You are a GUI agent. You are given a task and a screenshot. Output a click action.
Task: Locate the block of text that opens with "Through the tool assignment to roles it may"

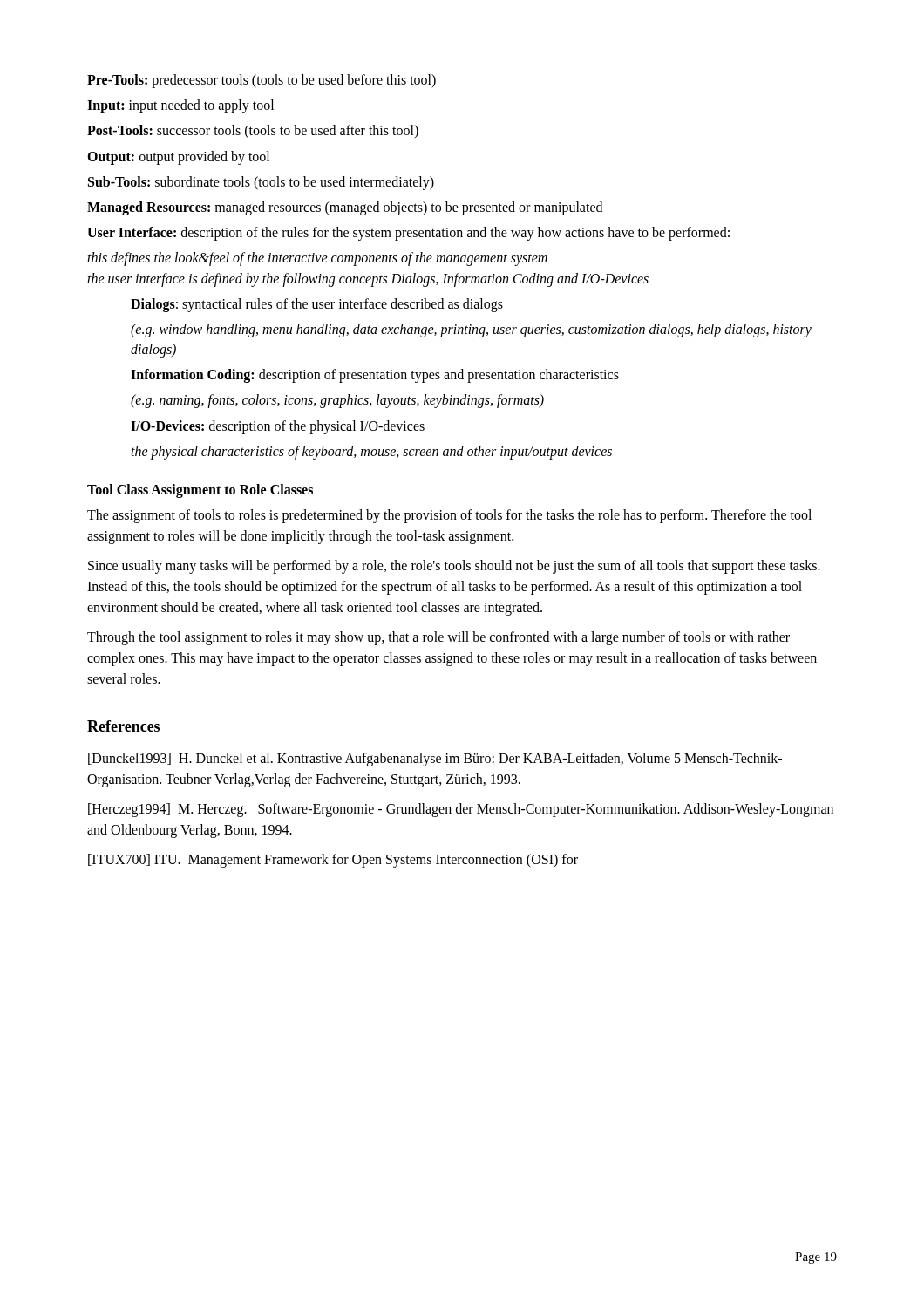pyautogui.click(x=462, y=658)
